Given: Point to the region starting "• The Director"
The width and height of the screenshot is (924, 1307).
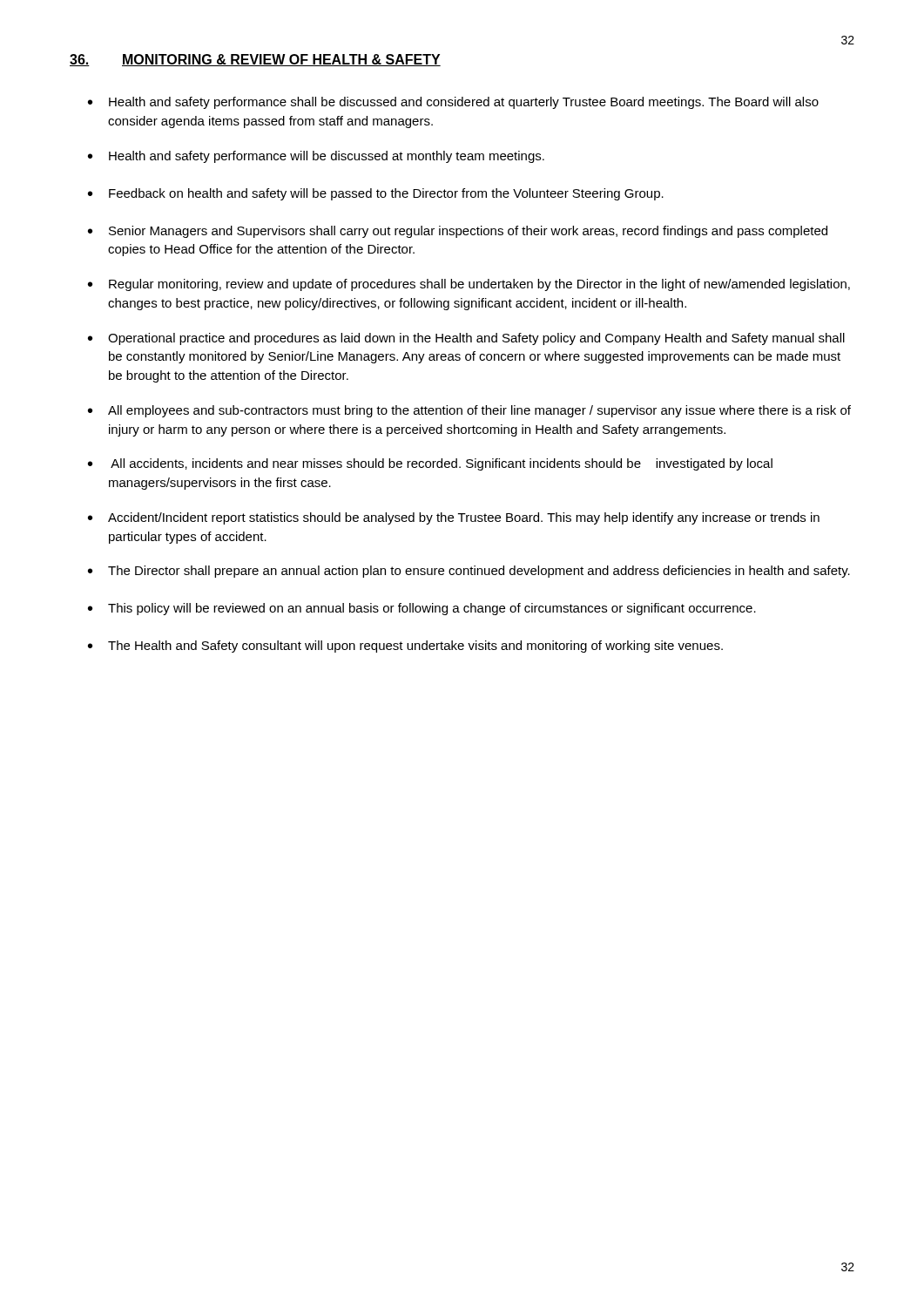Looking at the screenshot, I should [469, 572].
